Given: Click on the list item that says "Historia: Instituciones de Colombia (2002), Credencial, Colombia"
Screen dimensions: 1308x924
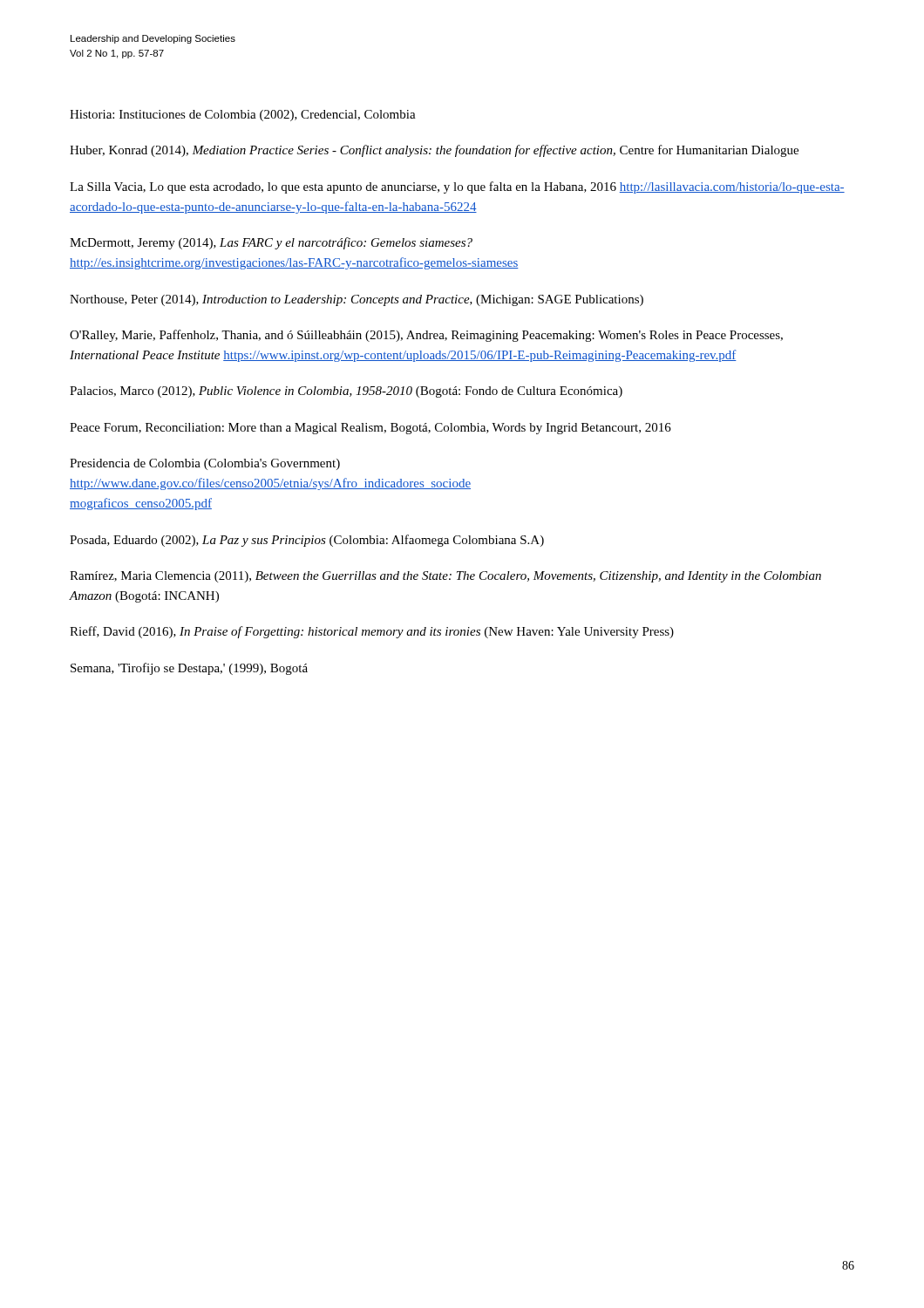Looking at the screenshot, I should click(x=243, y=114).
